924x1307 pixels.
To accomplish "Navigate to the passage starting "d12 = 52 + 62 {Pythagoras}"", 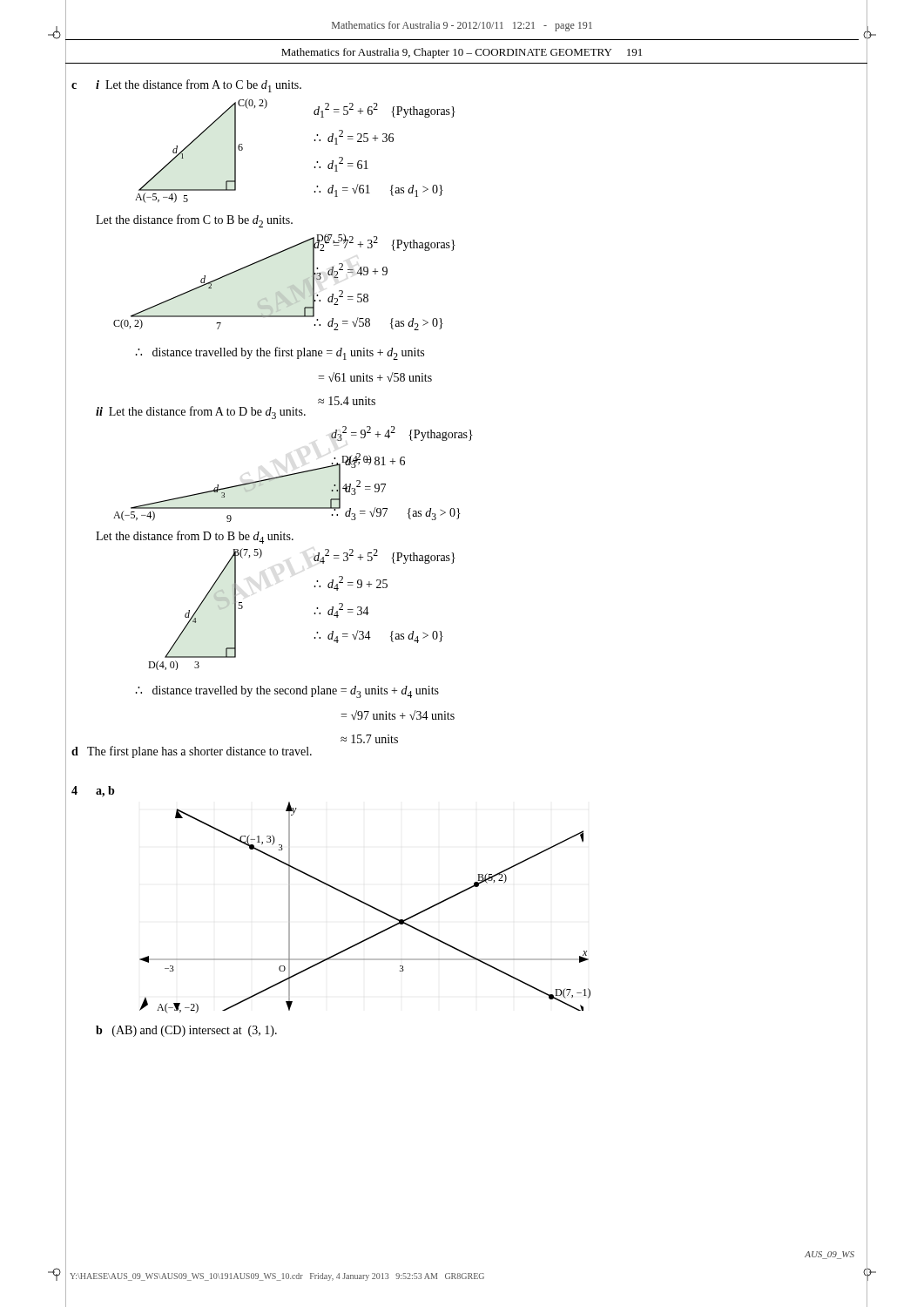I will pos(385,150).
